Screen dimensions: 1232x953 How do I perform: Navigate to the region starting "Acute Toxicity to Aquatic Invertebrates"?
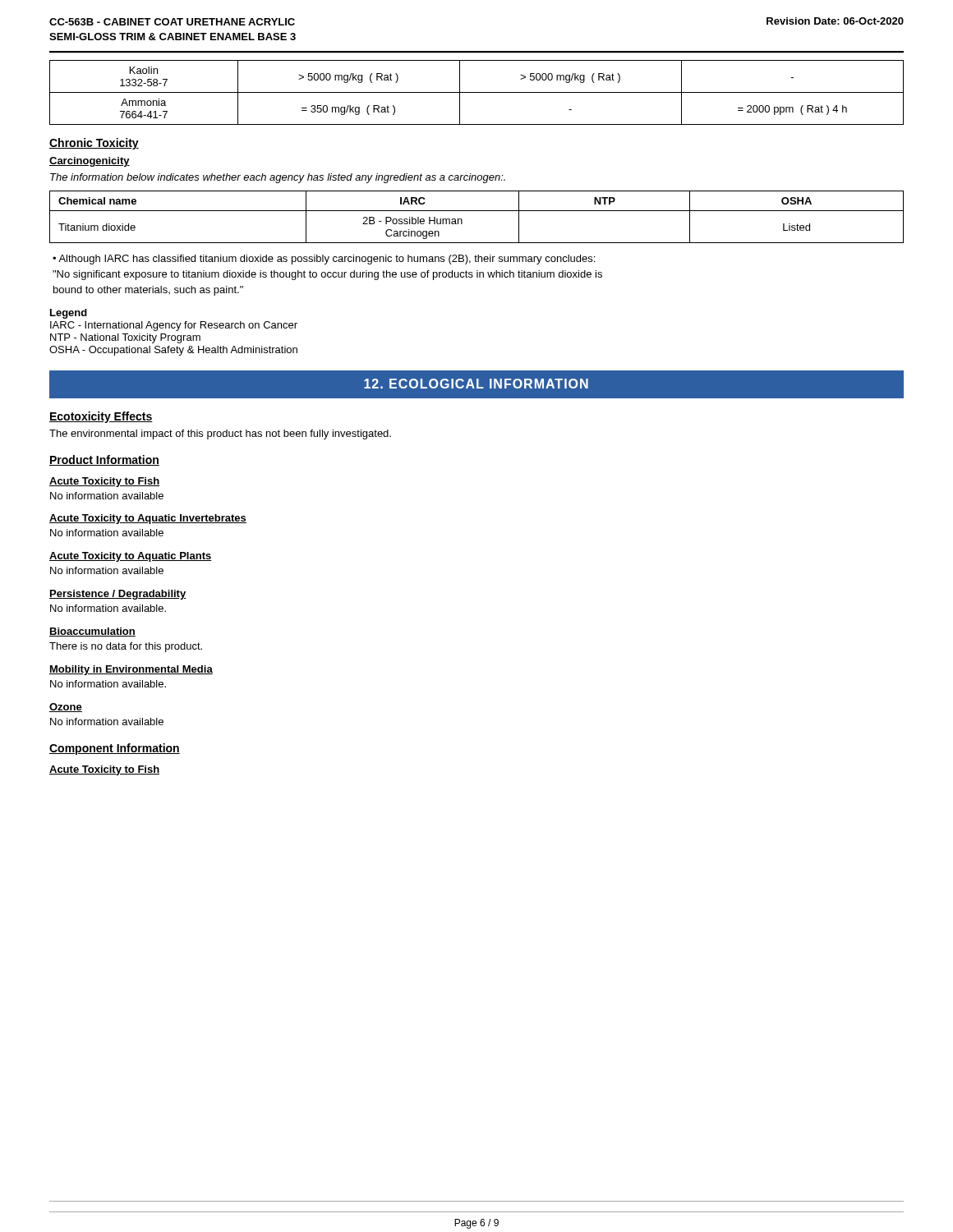[x=148, y=518]
